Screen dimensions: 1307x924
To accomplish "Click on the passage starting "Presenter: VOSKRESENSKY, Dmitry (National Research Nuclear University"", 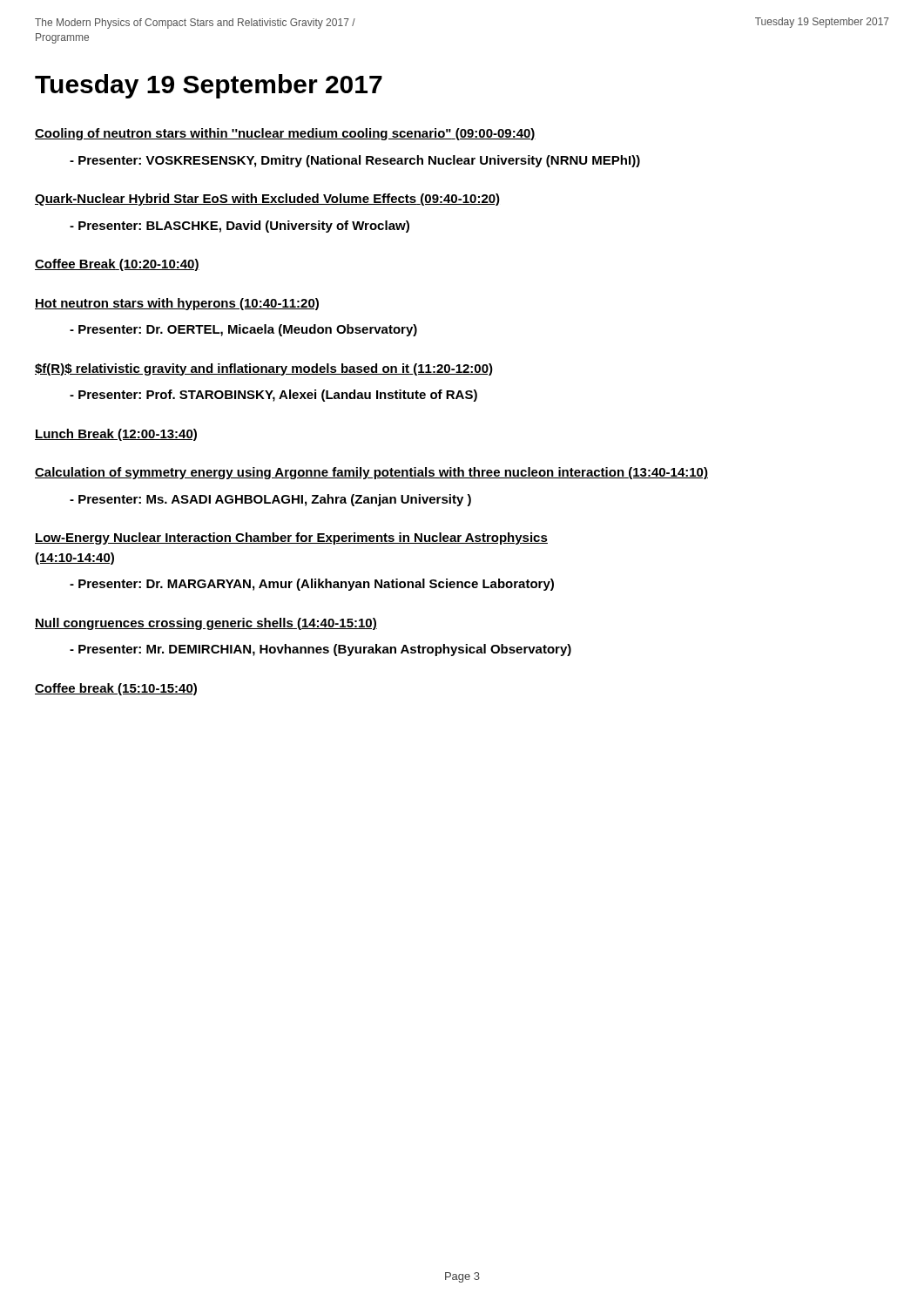I will click(355, 159).
